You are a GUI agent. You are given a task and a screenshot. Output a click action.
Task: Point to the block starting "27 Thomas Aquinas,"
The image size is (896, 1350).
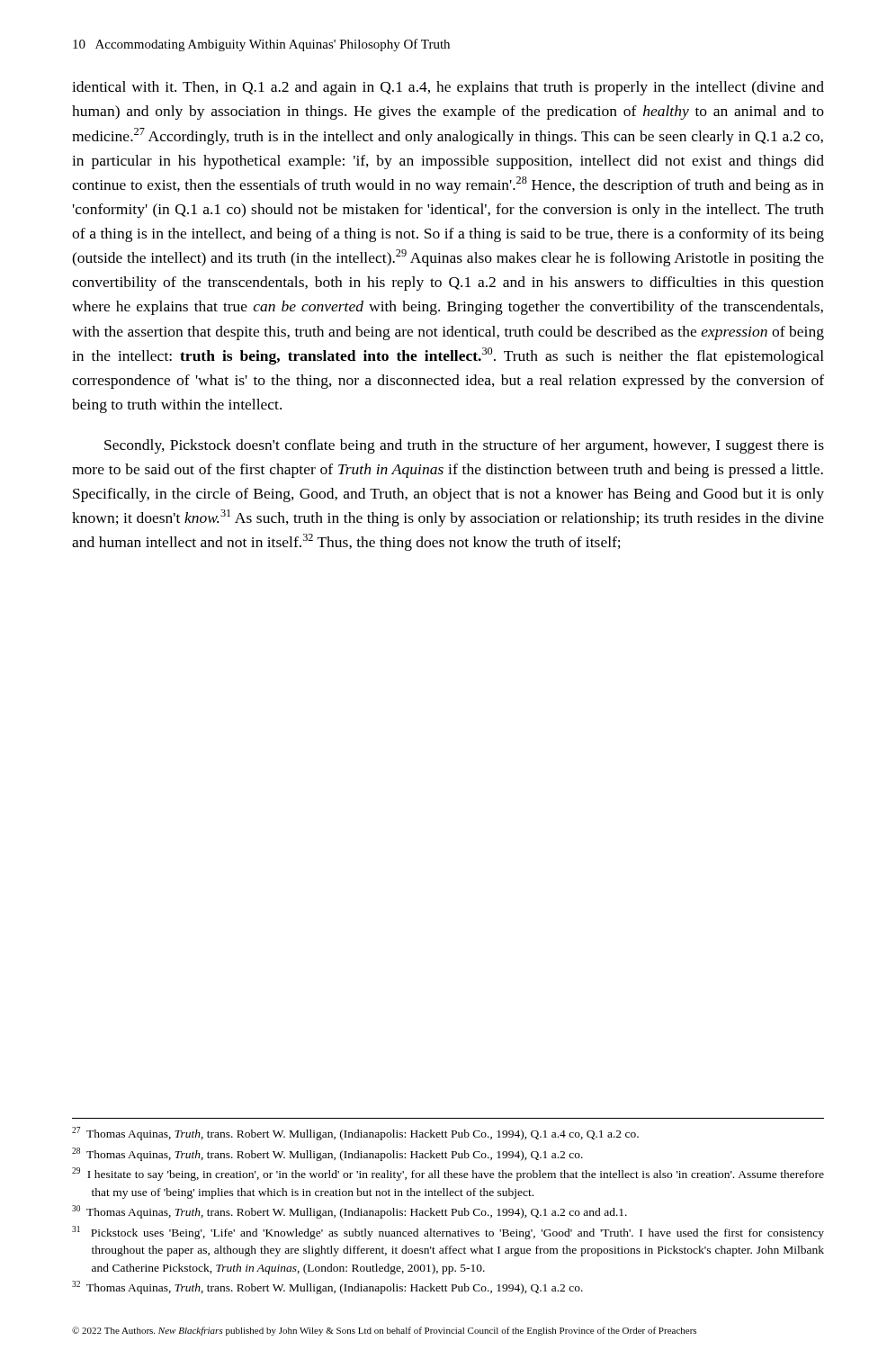(356, 1133)
